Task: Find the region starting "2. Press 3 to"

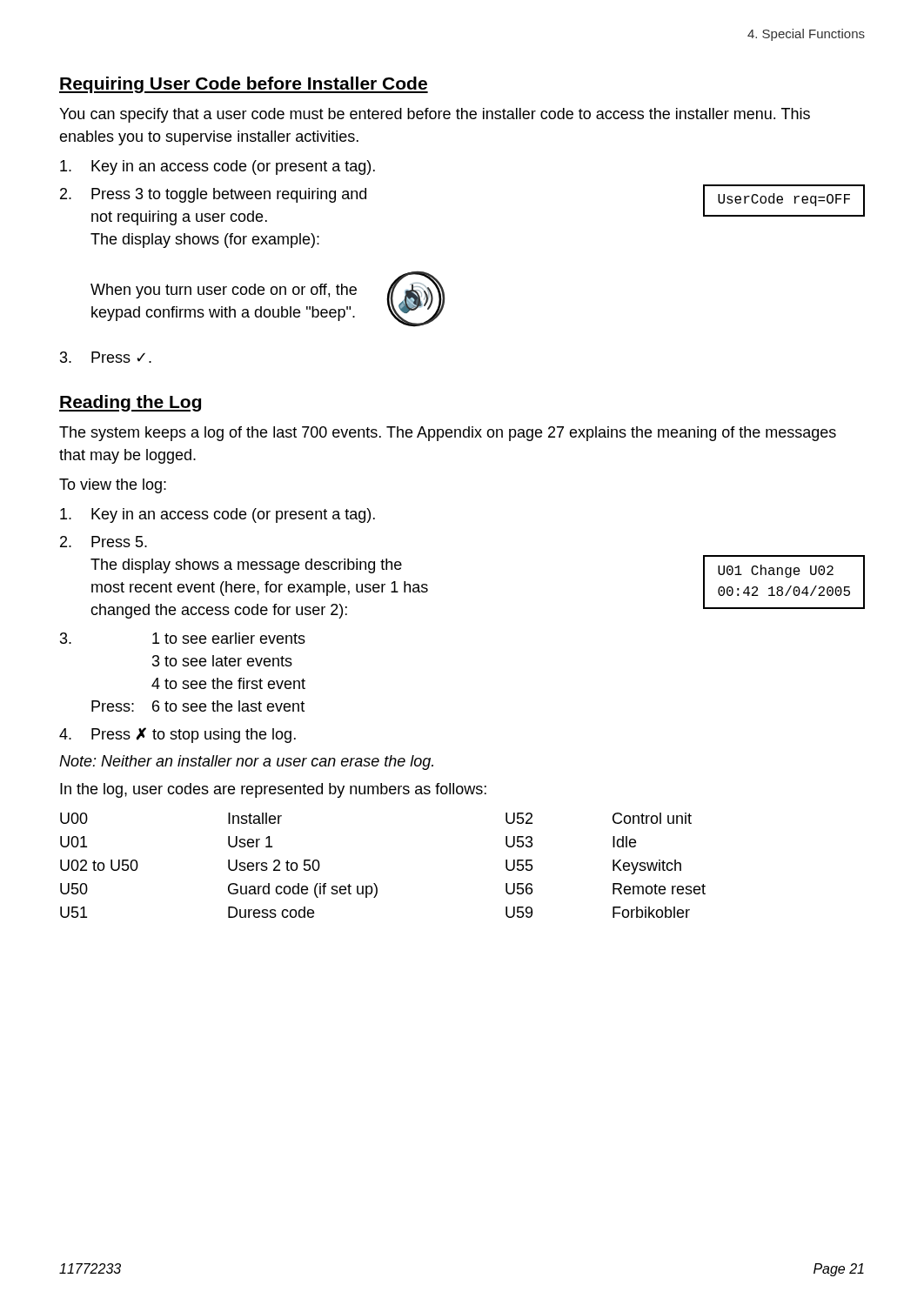Action: coord(214,199)
